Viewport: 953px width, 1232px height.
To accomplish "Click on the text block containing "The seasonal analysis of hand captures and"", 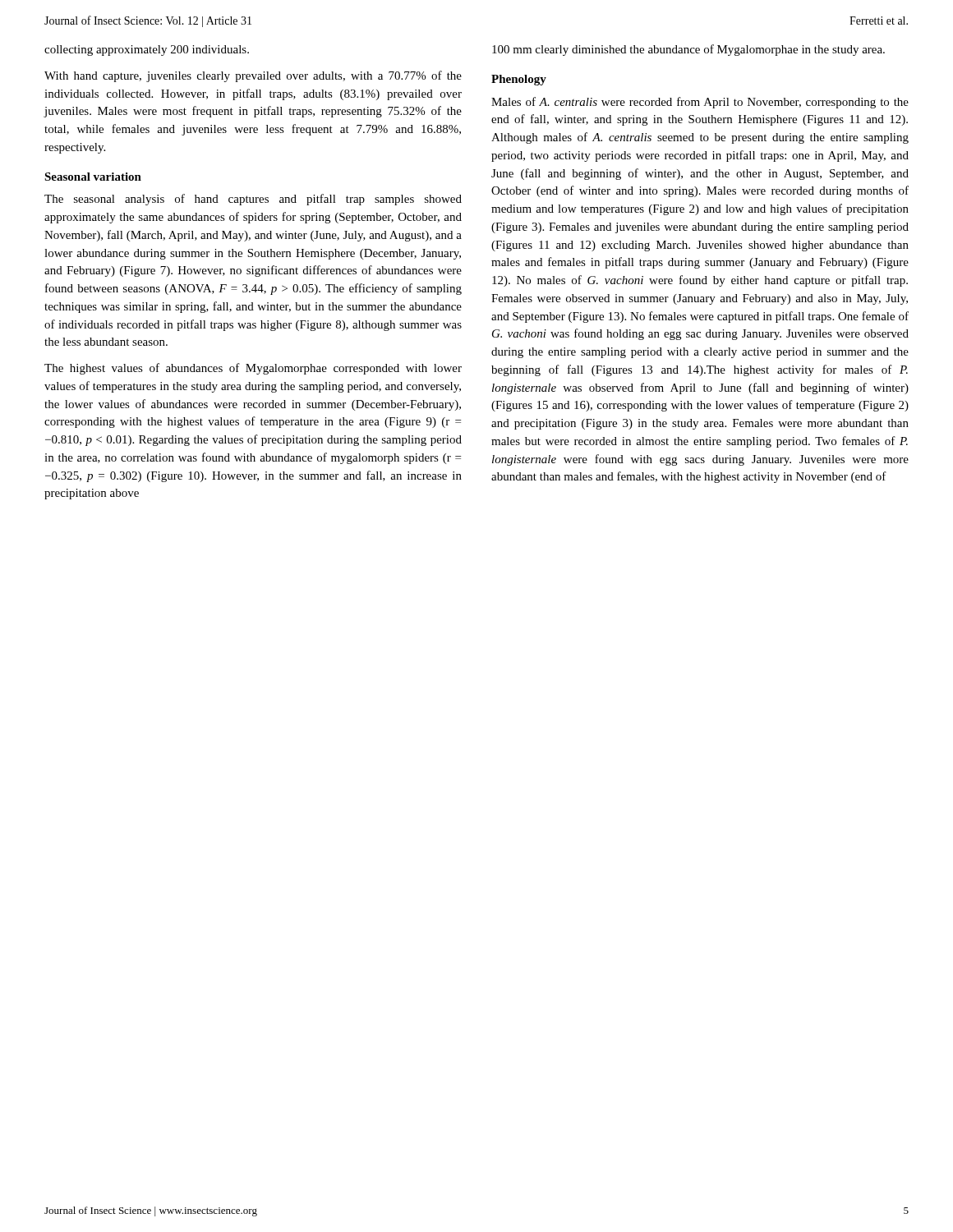I will [x=253, y=270].
